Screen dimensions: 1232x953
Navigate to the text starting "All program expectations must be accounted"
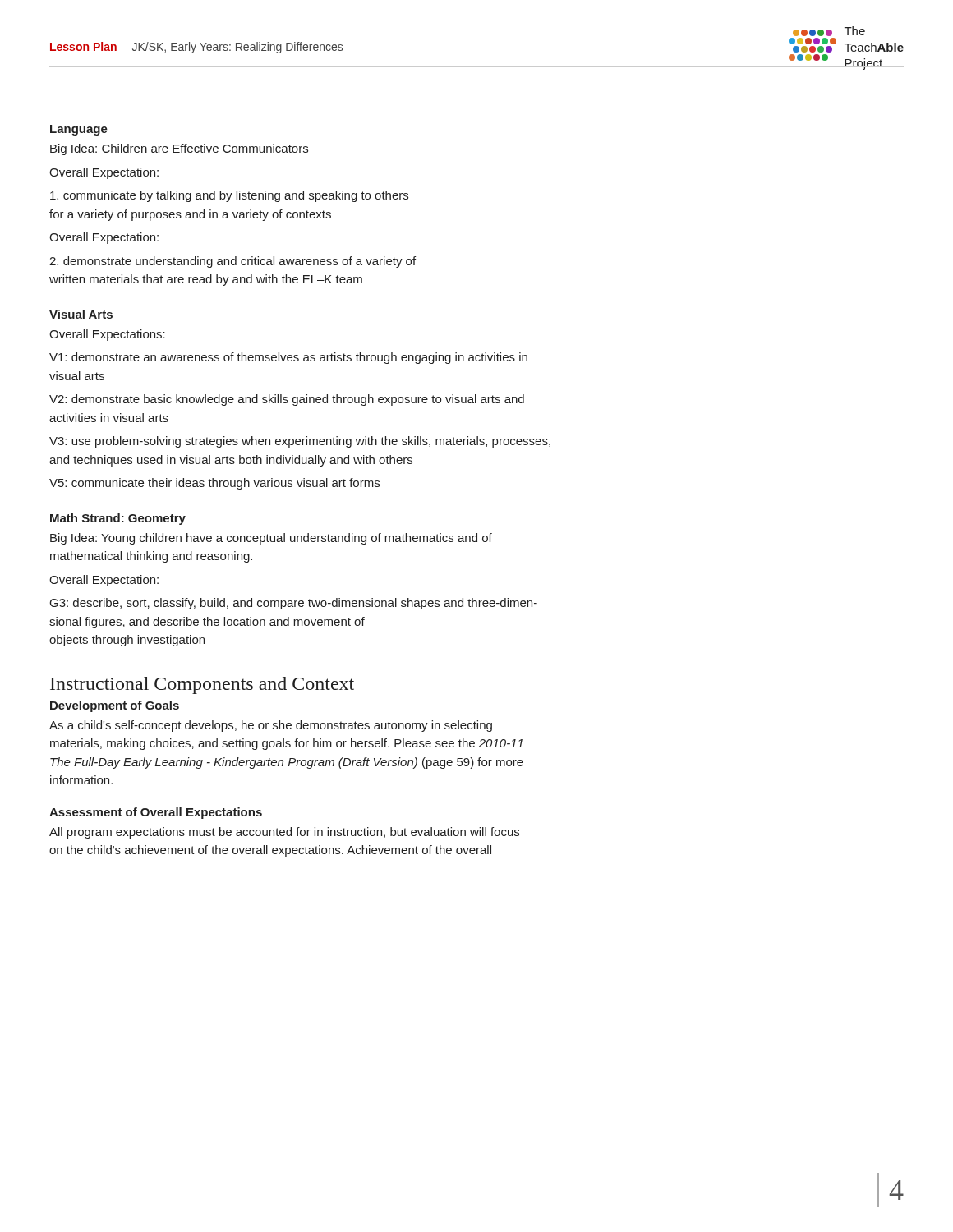[285, 840]
